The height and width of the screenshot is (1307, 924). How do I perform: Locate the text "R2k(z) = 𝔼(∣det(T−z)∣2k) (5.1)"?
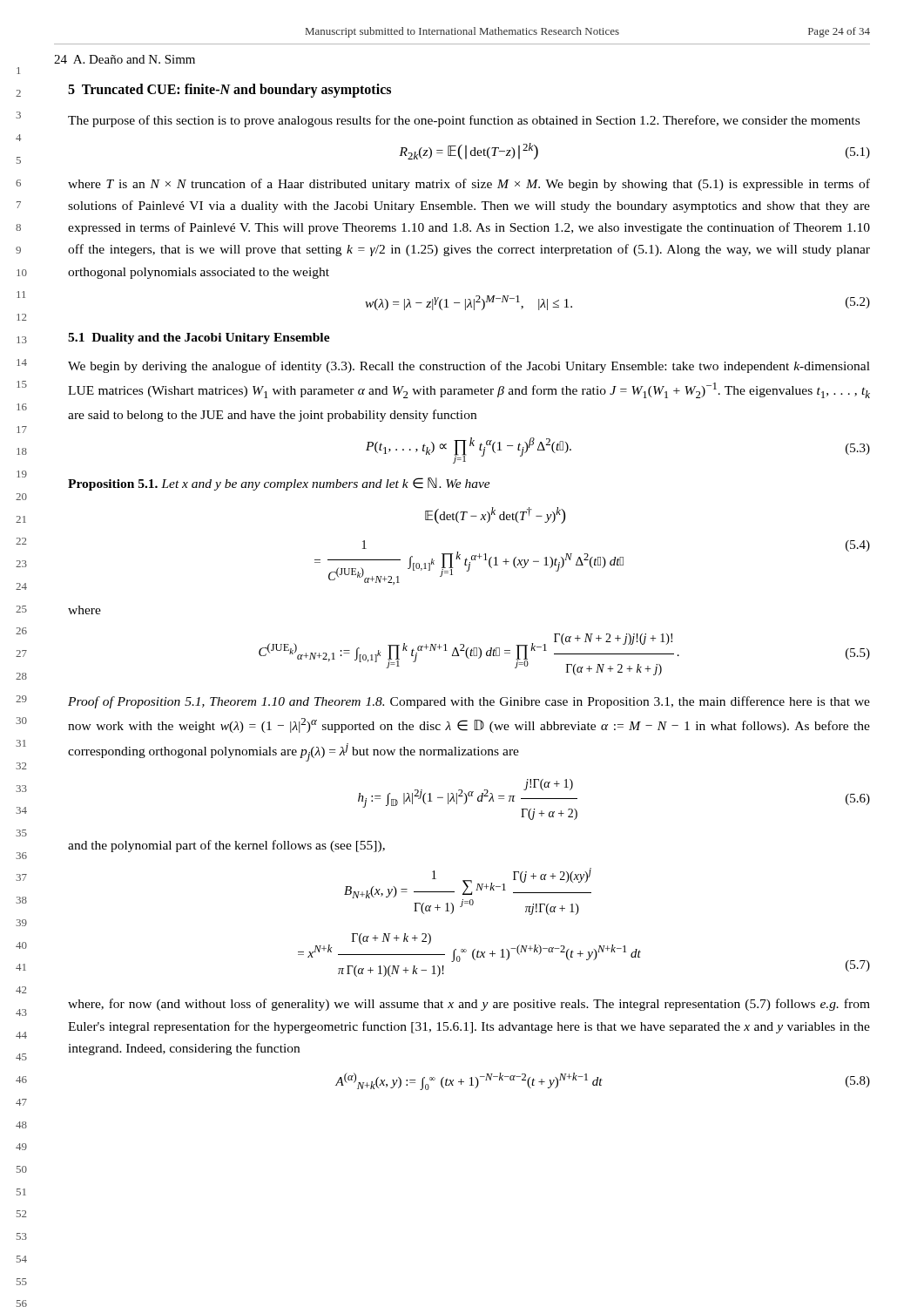coord(465,151)
